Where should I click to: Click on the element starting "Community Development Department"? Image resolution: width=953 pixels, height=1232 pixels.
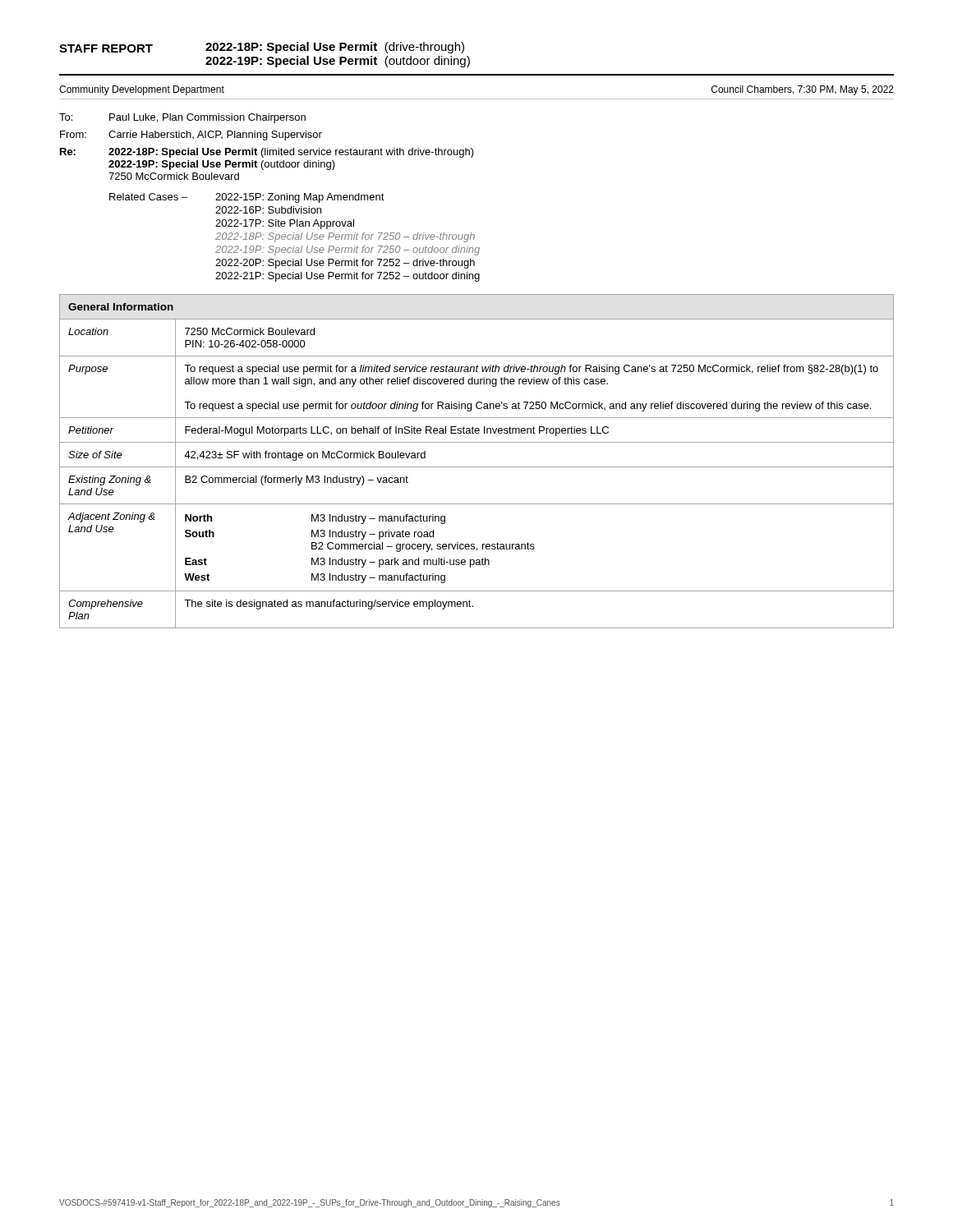click(476, 90)
